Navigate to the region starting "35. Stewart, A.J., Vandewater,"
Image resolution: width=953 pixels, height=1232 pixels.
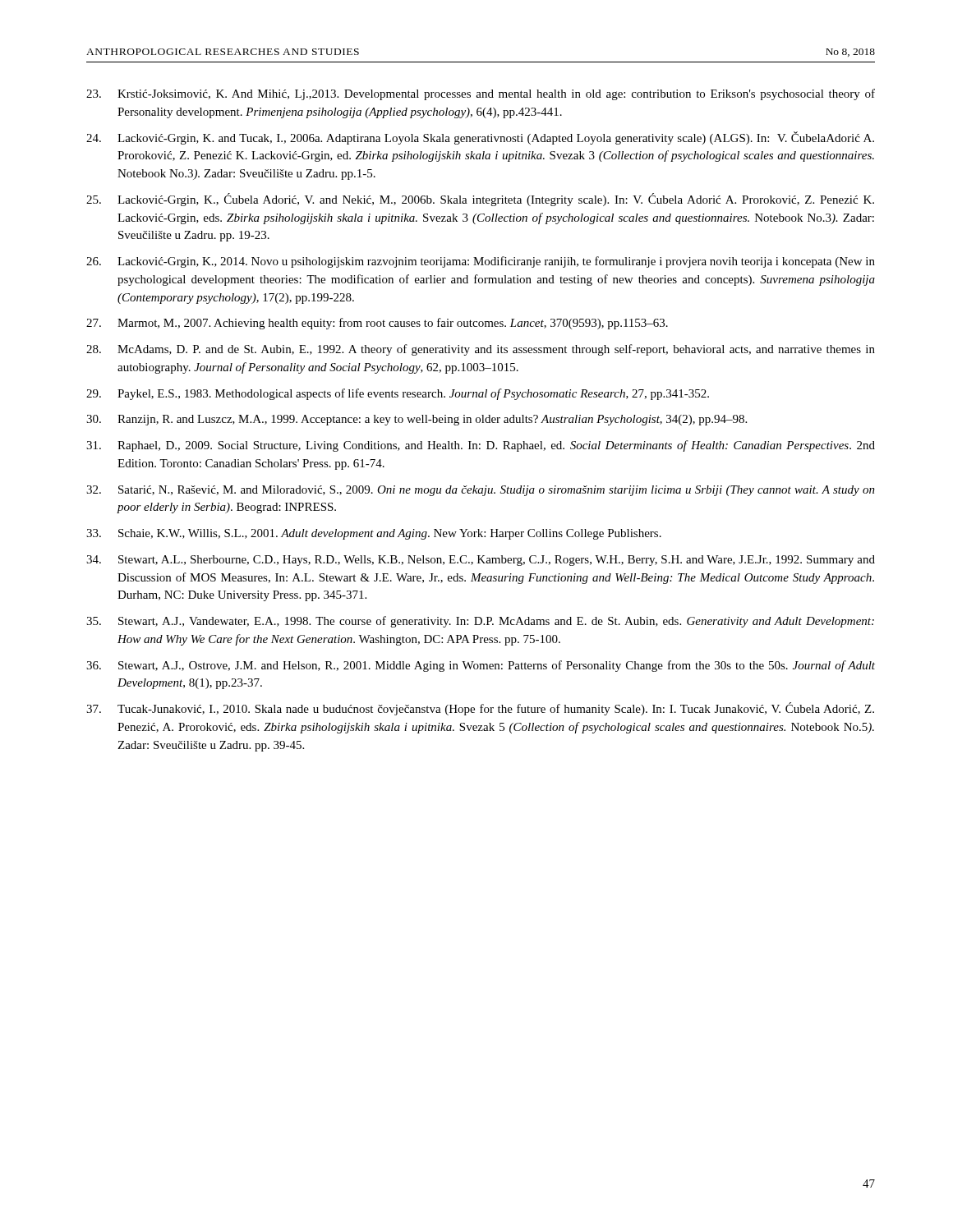tap(481, 631)
